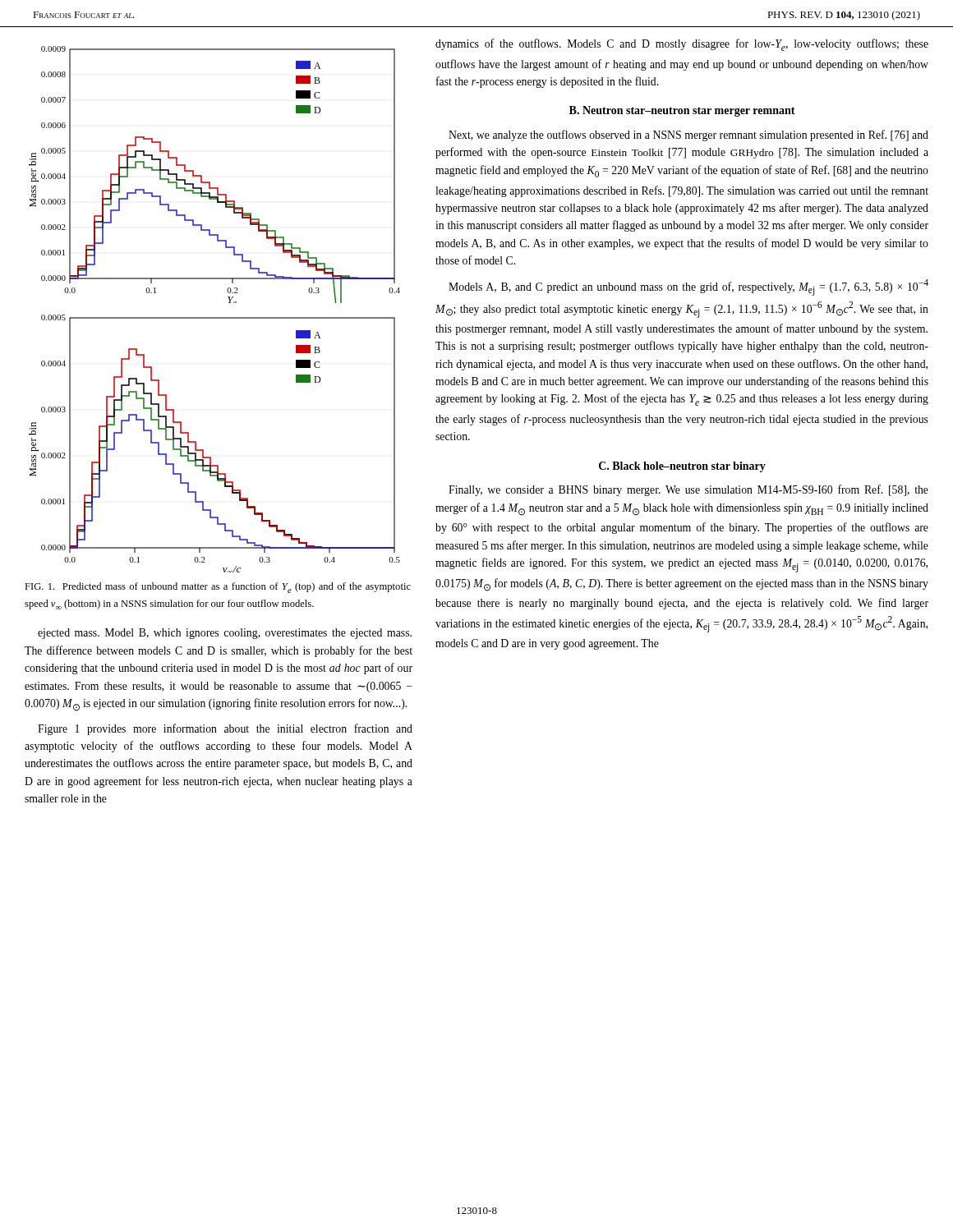Viewport: 953px width, 1232px height.
Task: Point to the block beginning "dynamics of the outflows. Models C and"
Action: pyautogui.click(x=682, y=63)
